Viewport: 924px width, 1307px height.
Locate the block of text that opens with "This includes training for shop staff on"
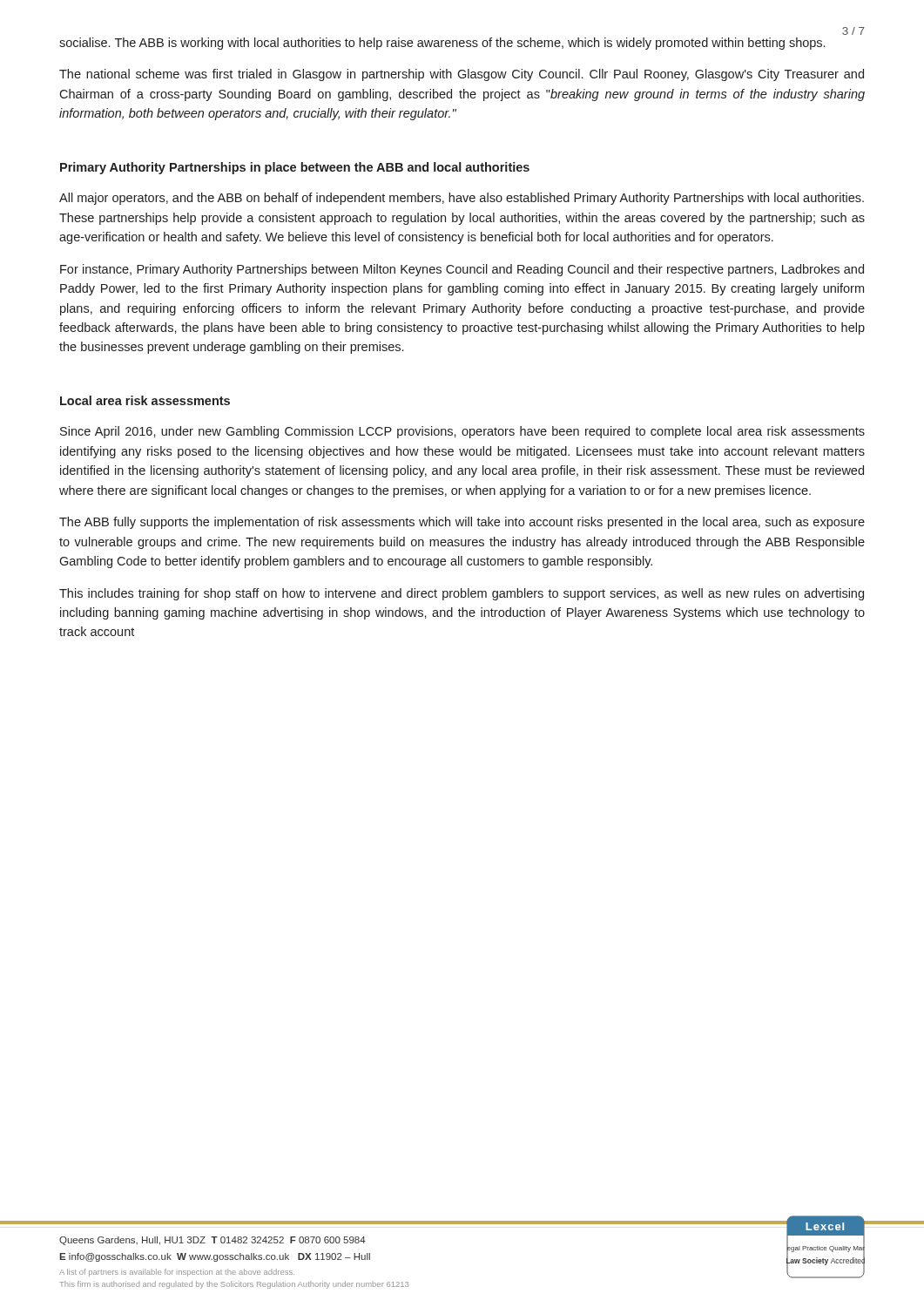pos(462,613)
